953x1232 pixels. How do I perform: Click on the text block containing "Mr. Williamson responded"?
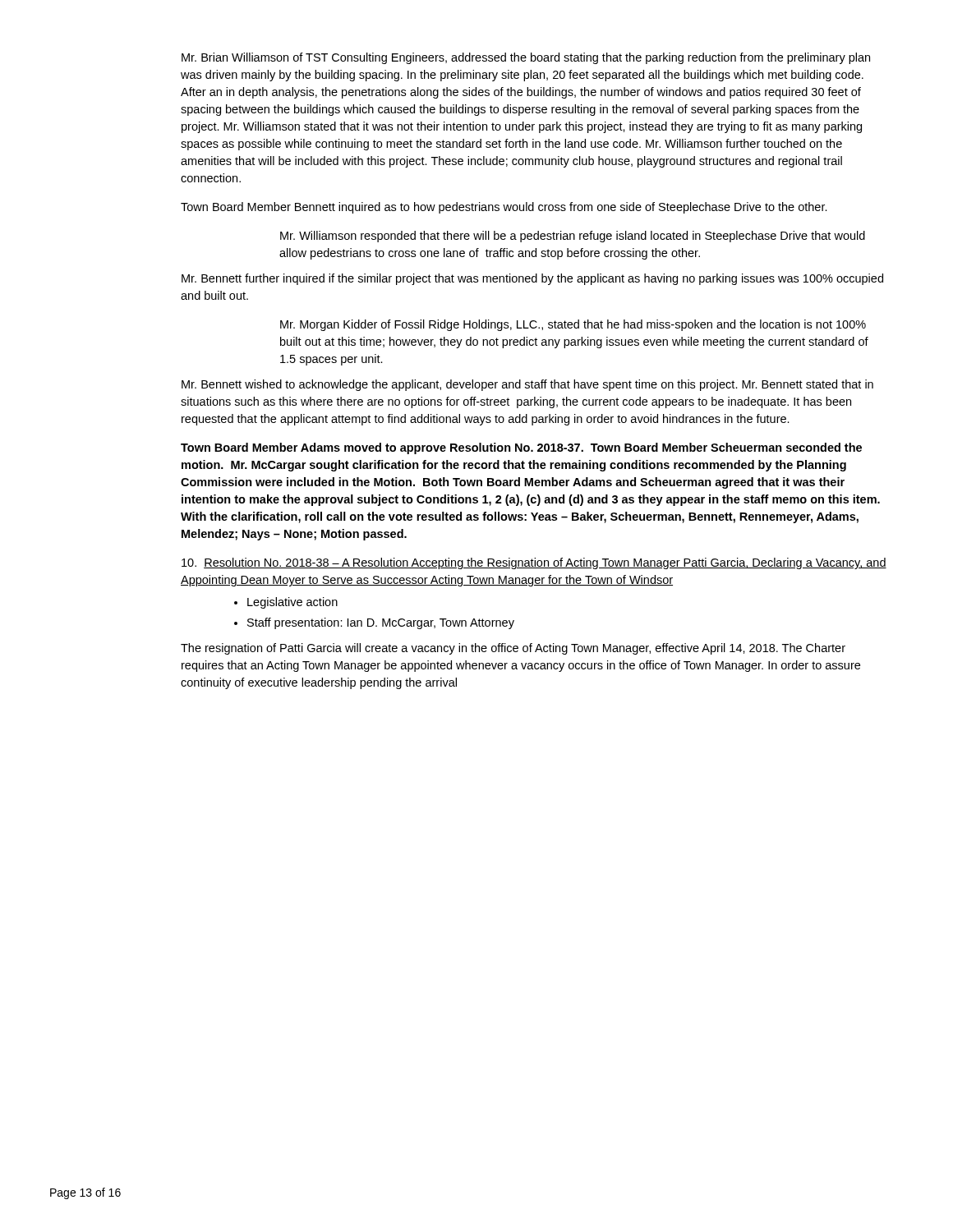pos(572,244)
